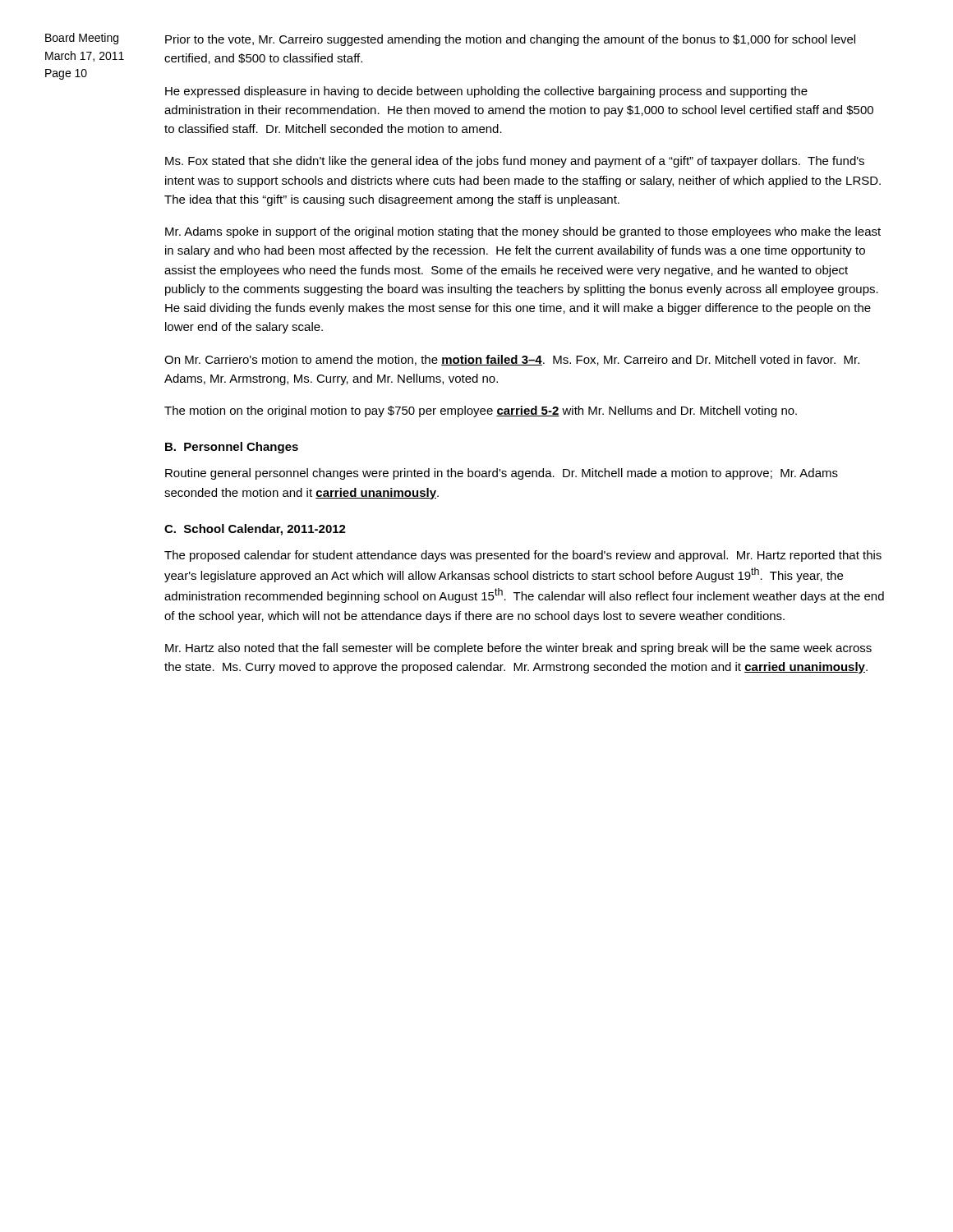Select the element starting "On Mr. Carriero's motion"
This screenshot has height=1232, width=953.
pyautogui.click(x=512, y=368)
